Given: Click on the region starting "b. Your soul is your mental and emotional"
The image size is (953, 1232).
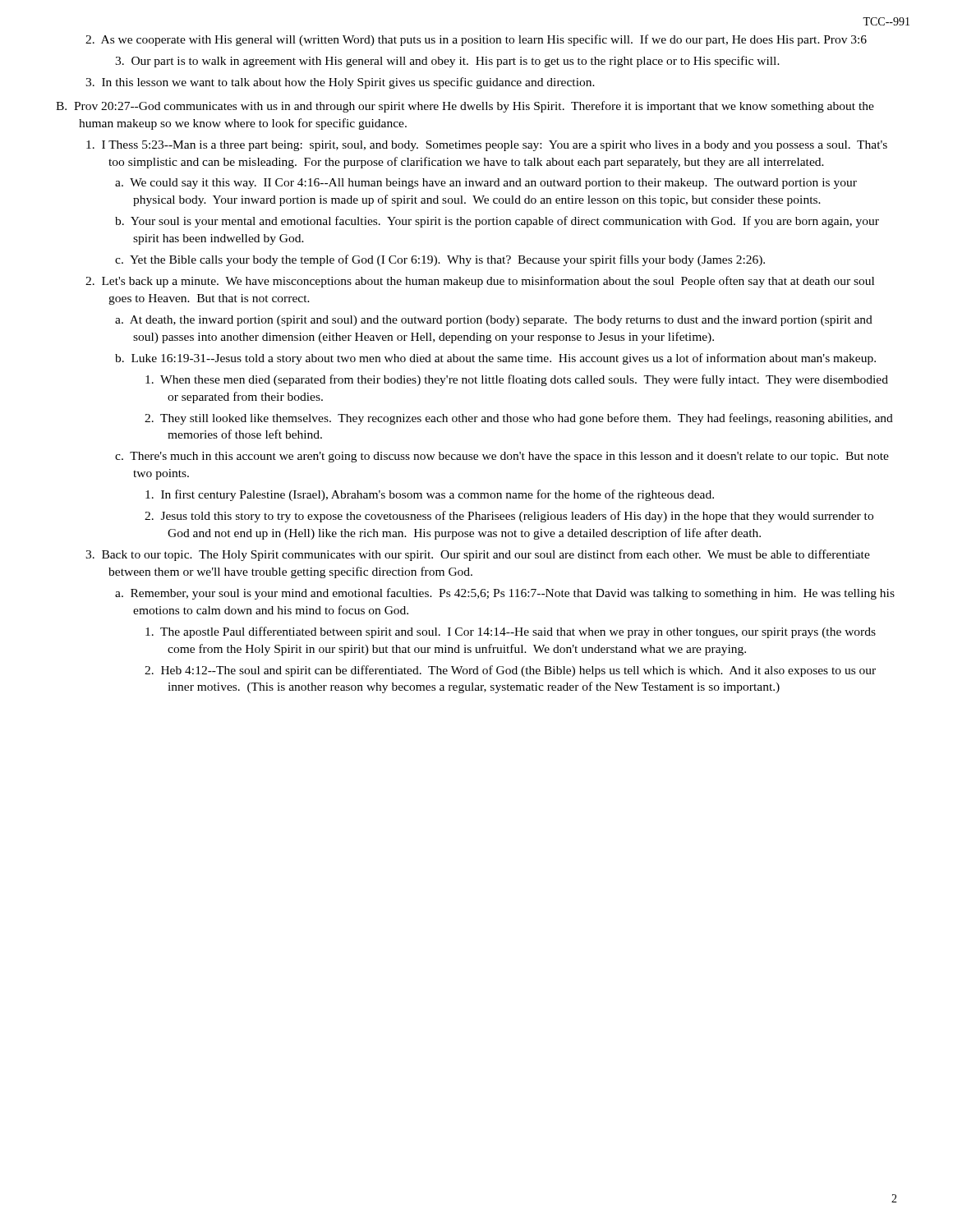Looking at the screenshot, I should tap(497, 229).
